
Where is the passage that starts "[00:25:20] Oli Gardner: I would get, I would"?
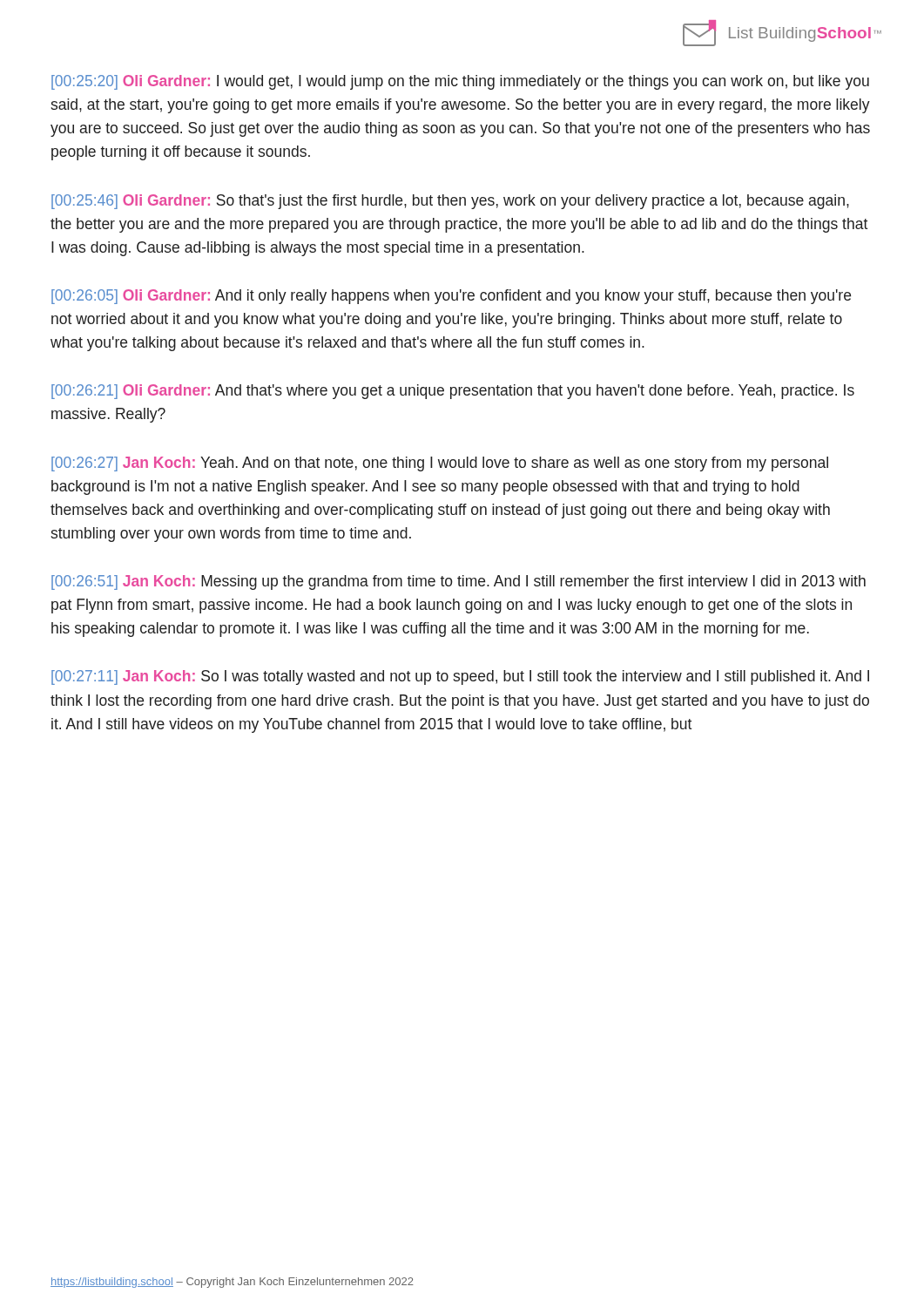point(460,116)
